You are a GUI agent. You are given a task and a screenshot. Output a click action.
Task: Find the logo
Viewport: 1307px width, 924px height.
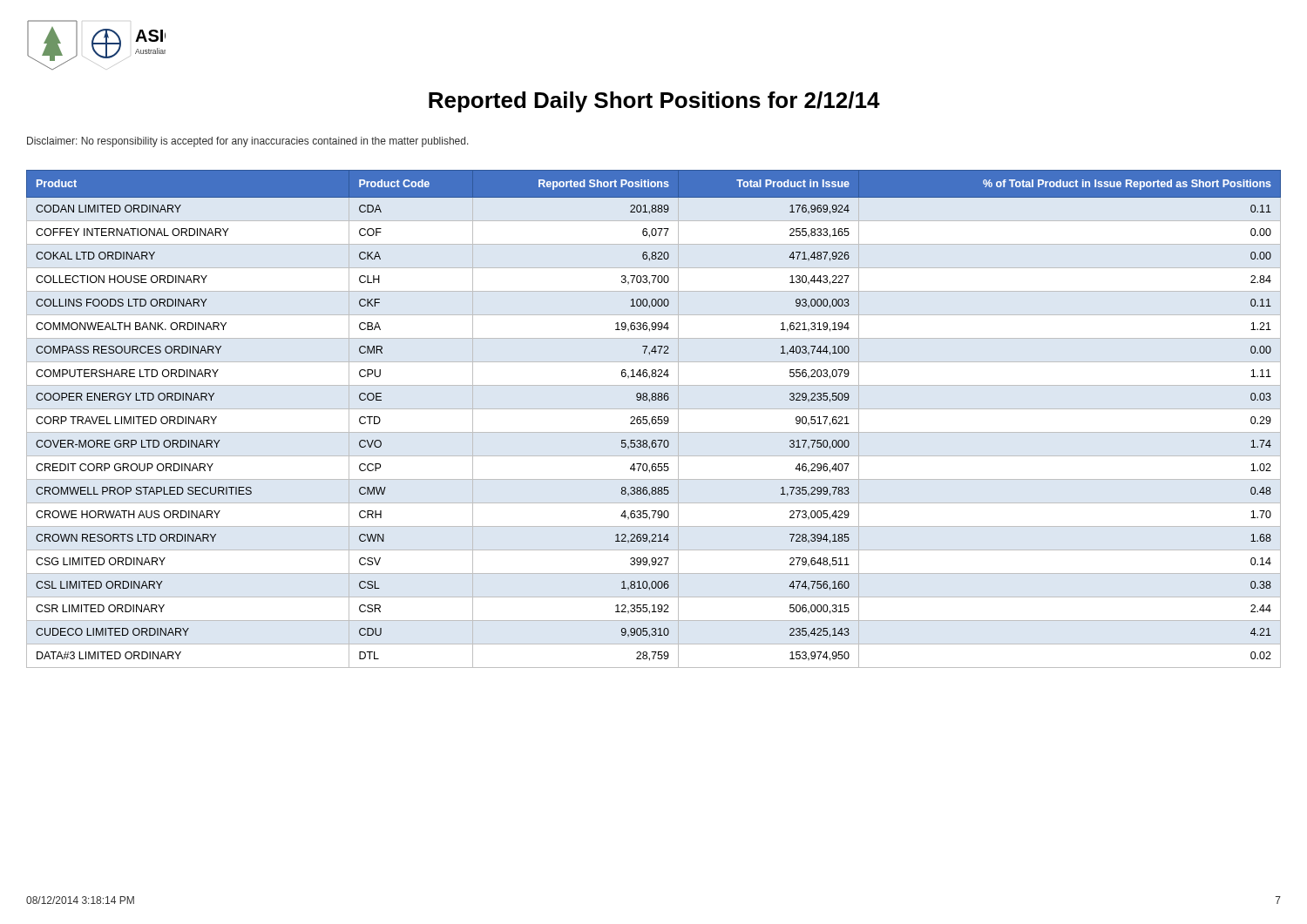(96, 48)
